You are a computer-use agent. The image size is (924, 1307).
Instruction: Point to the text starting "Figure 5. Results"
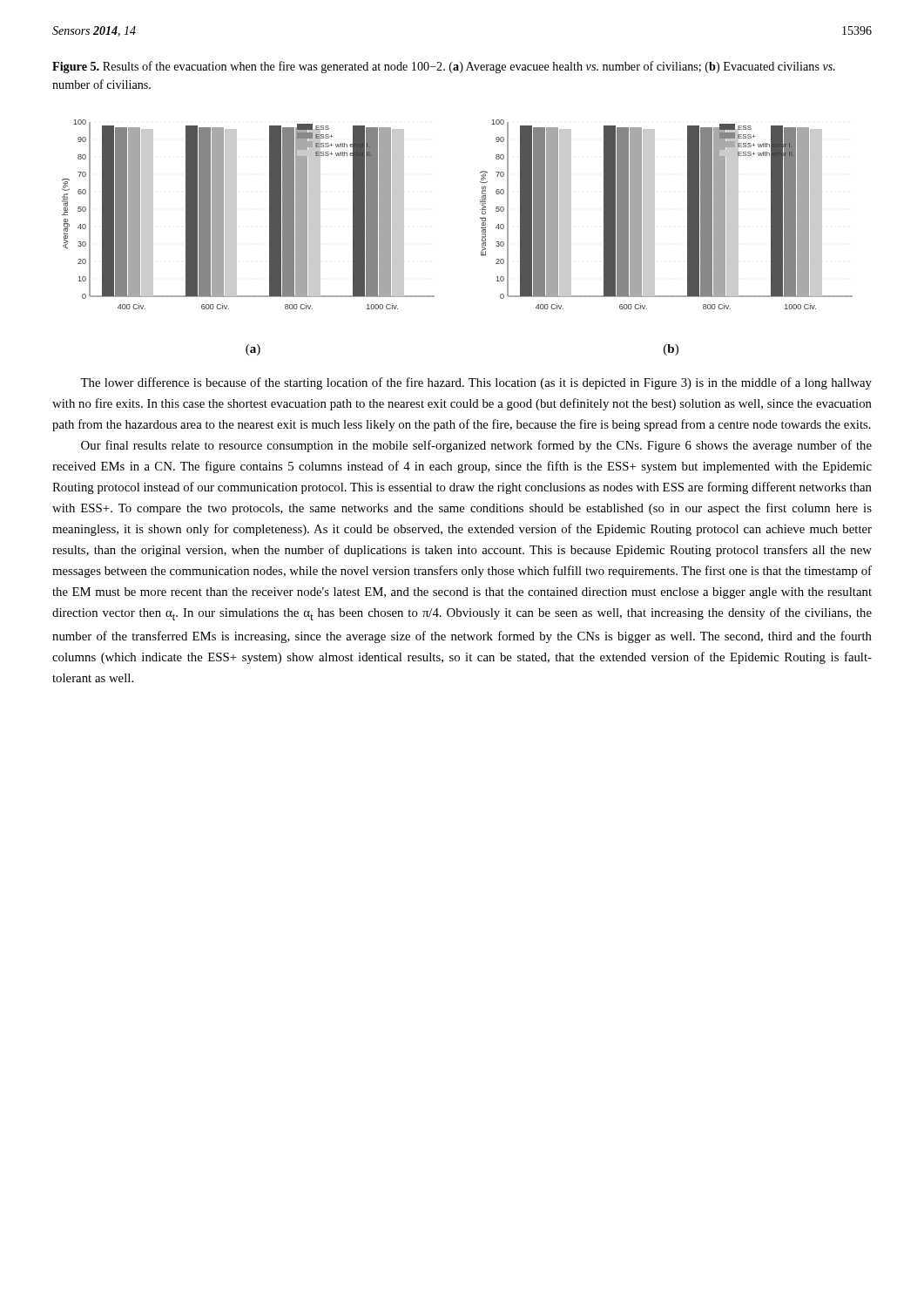(444, 75)
